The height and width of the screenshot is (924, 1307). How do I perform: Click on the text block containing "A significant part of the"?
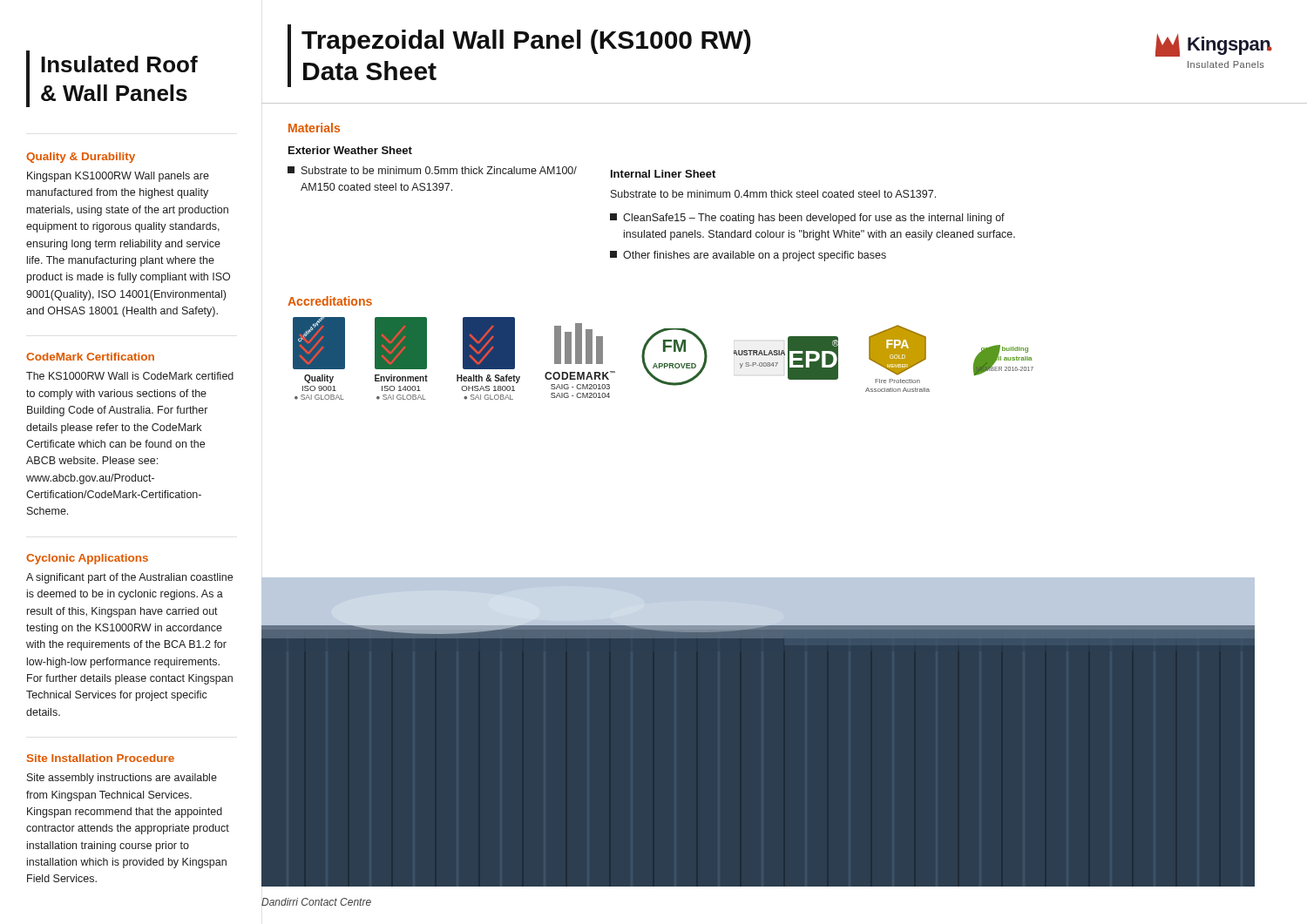pyautogui.click(x=130, y=645)
